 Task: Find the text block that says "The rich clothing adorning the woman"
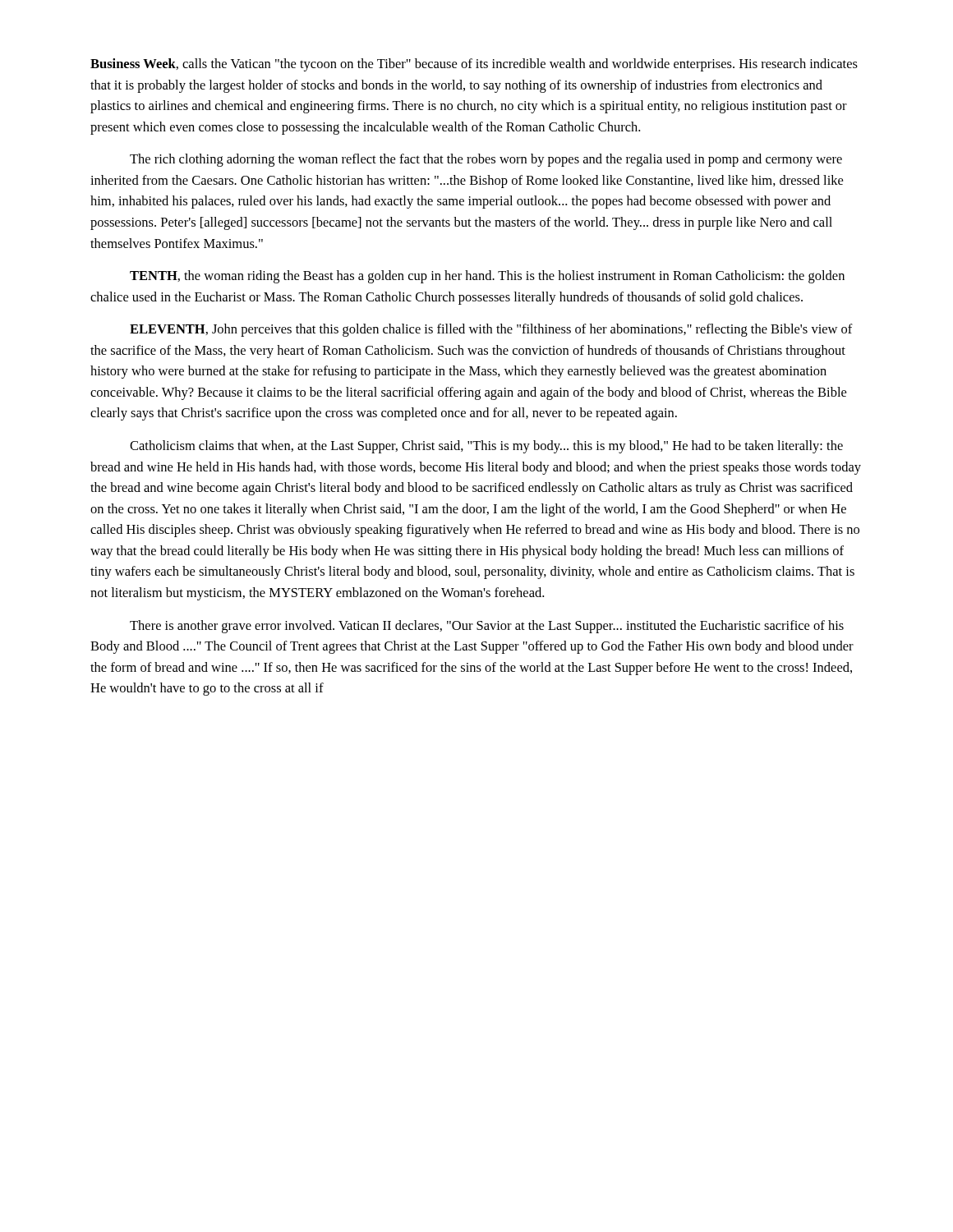[467, 201]
